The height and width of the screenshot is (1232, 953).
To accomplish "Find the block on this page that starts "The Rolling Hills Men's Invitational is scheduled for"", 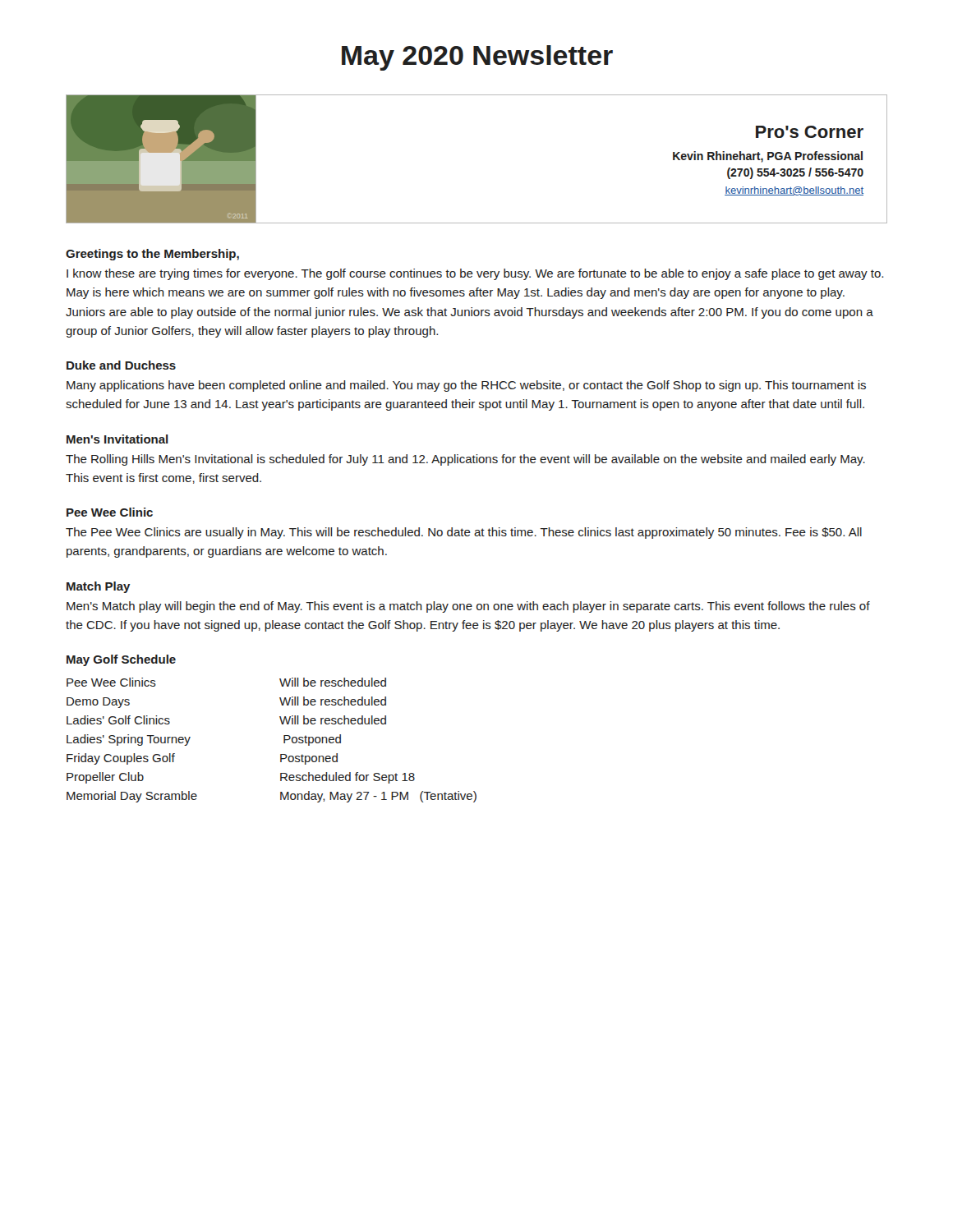I will pos(466,468).
